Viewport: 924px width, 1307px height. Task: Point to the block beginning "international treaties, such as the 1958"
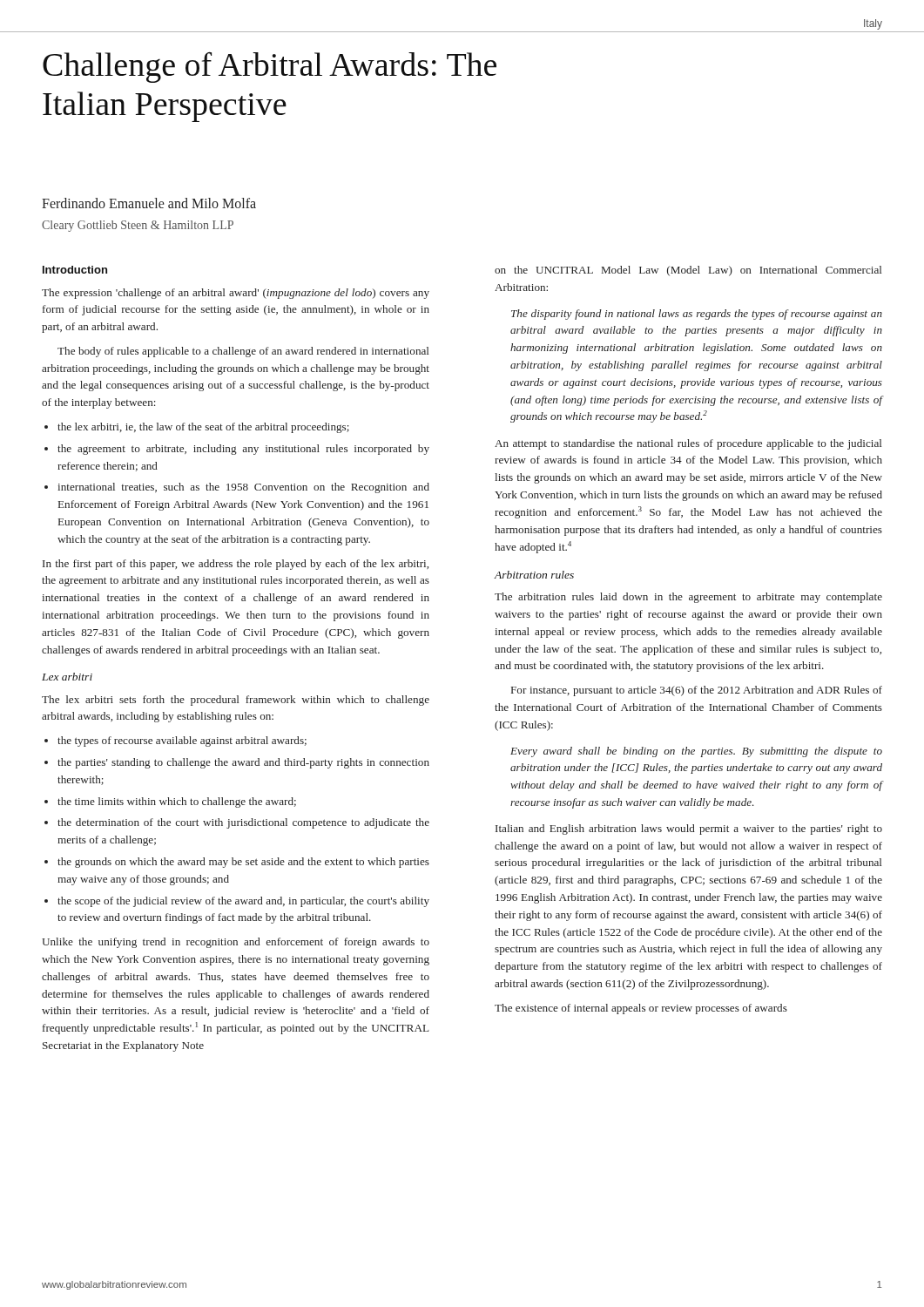pos(236,513)
